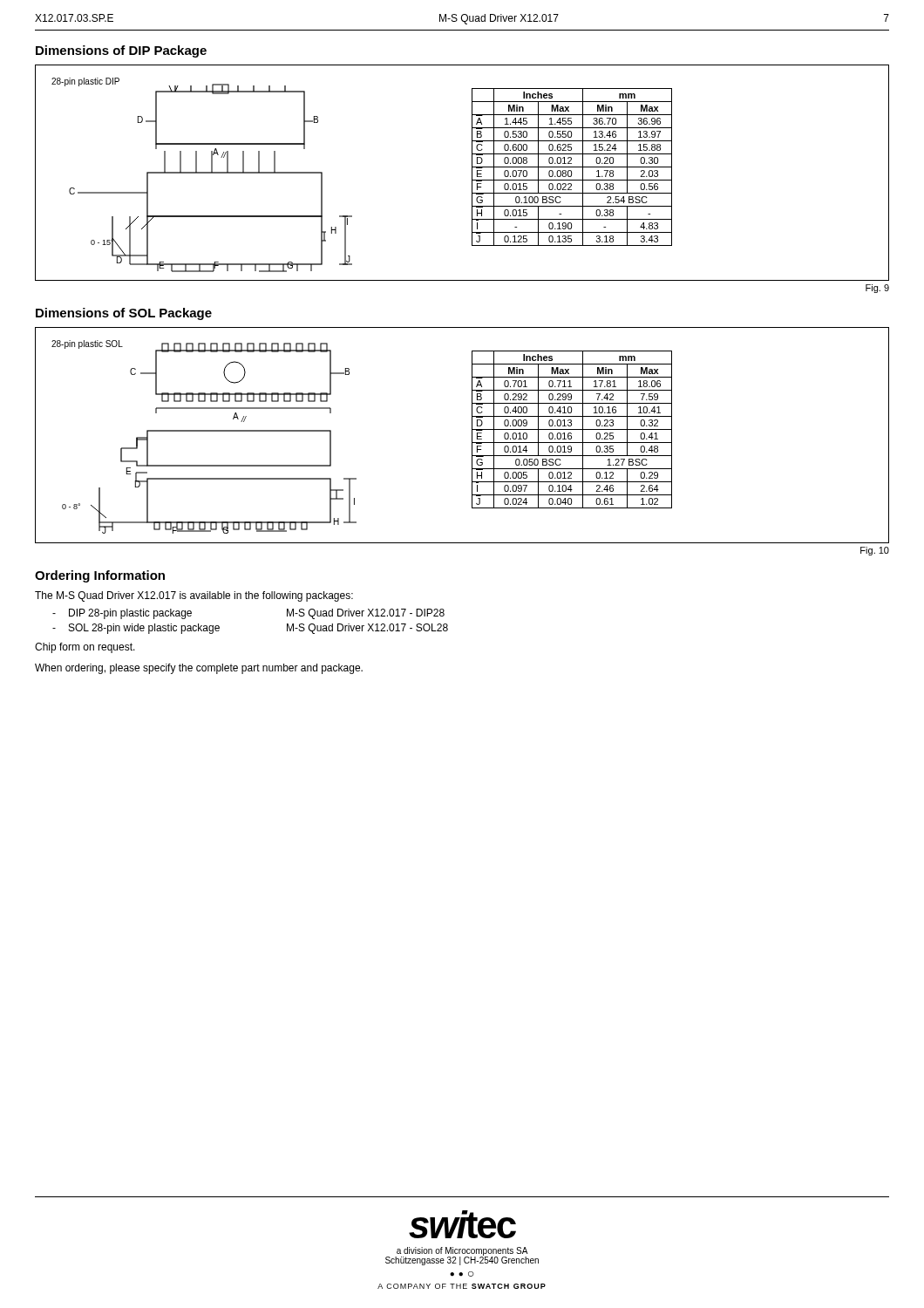
Task: Select the text with the text "Chip form on request."
Action: [x=85, y=647]
